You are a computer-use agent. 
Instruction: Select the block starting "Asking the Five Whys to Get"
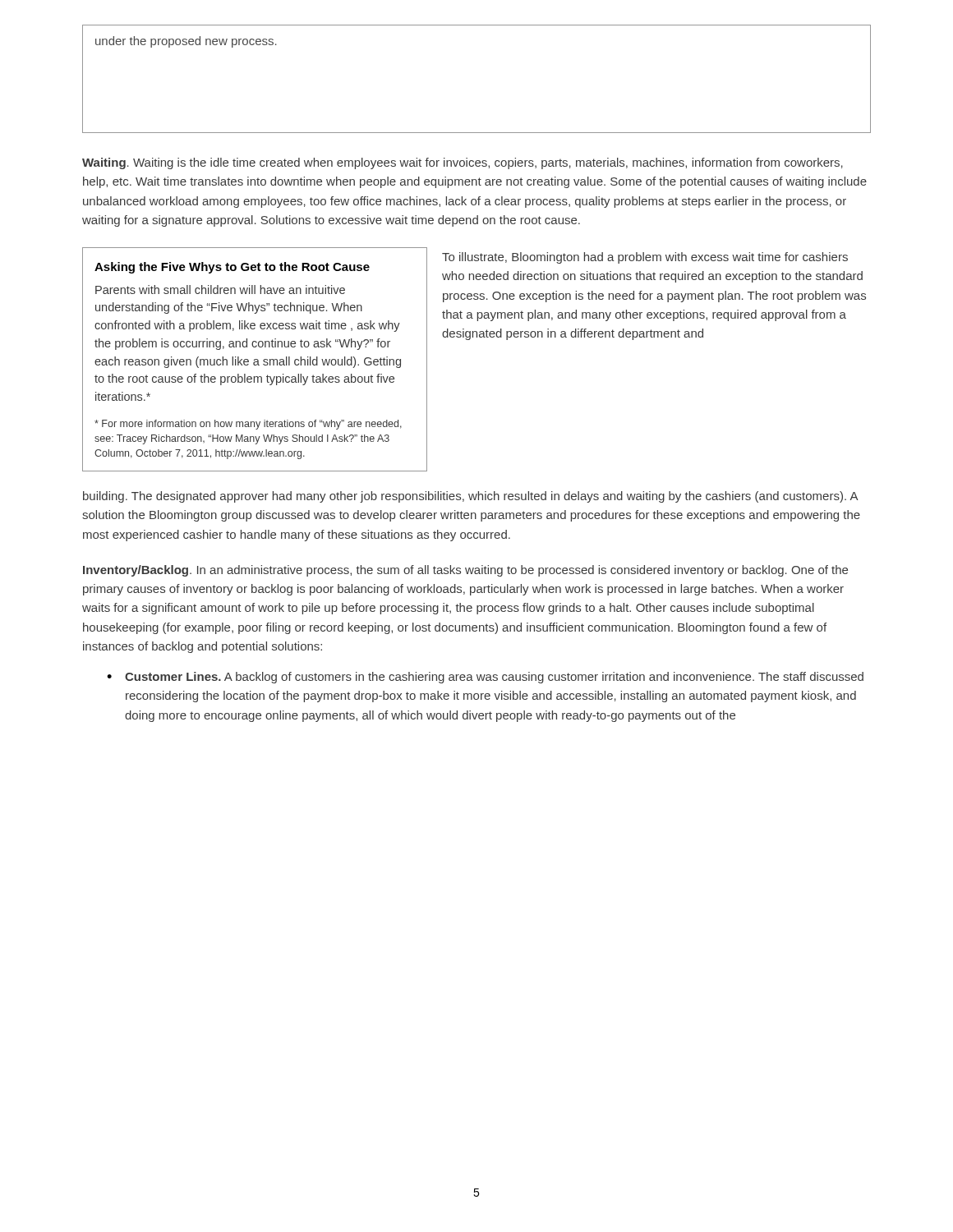tap(255, 359)
